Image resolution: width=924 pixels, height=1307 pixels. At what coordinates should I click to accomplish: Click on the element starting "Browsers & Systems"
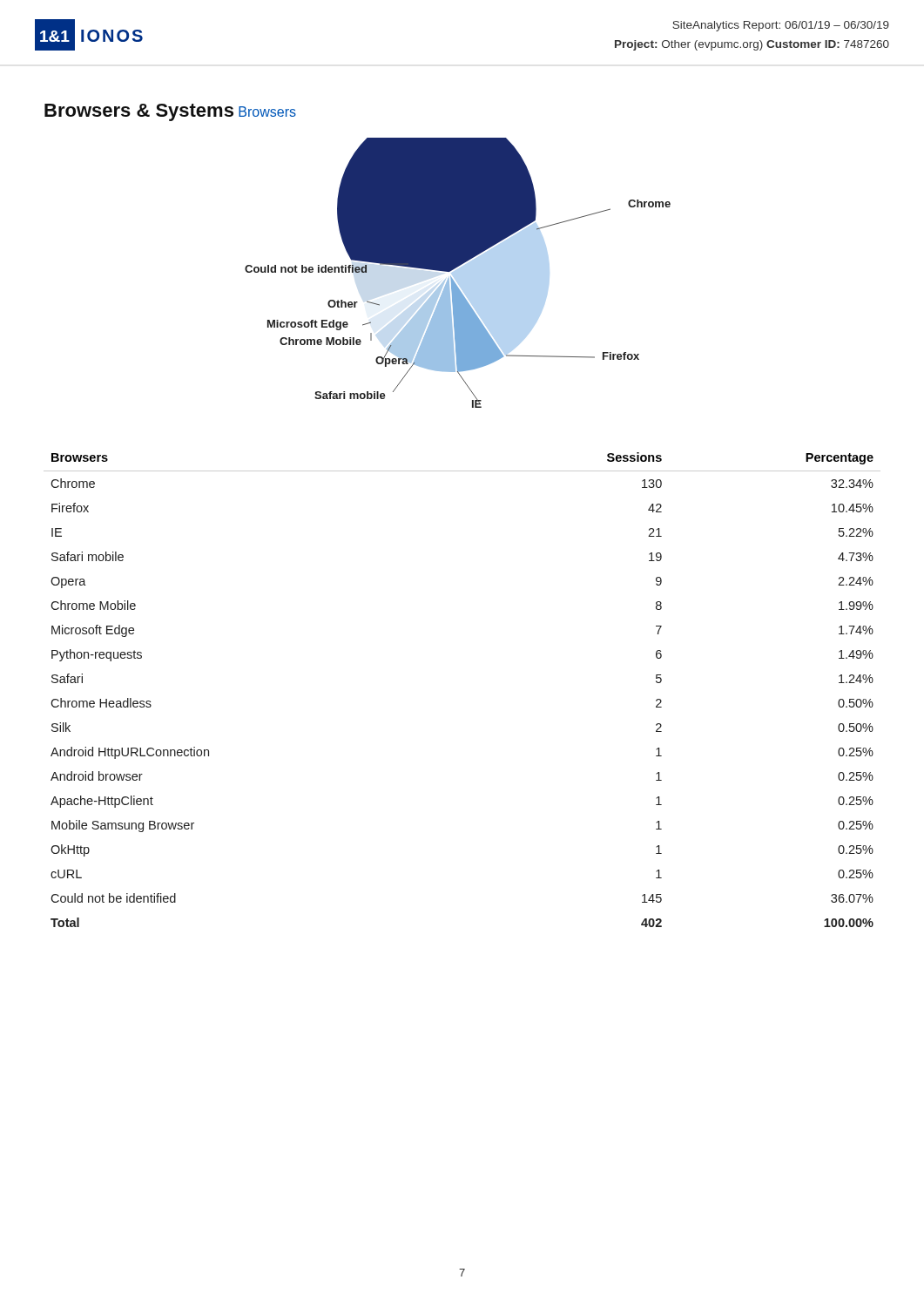pyautogui.click(x=139, y=110)
